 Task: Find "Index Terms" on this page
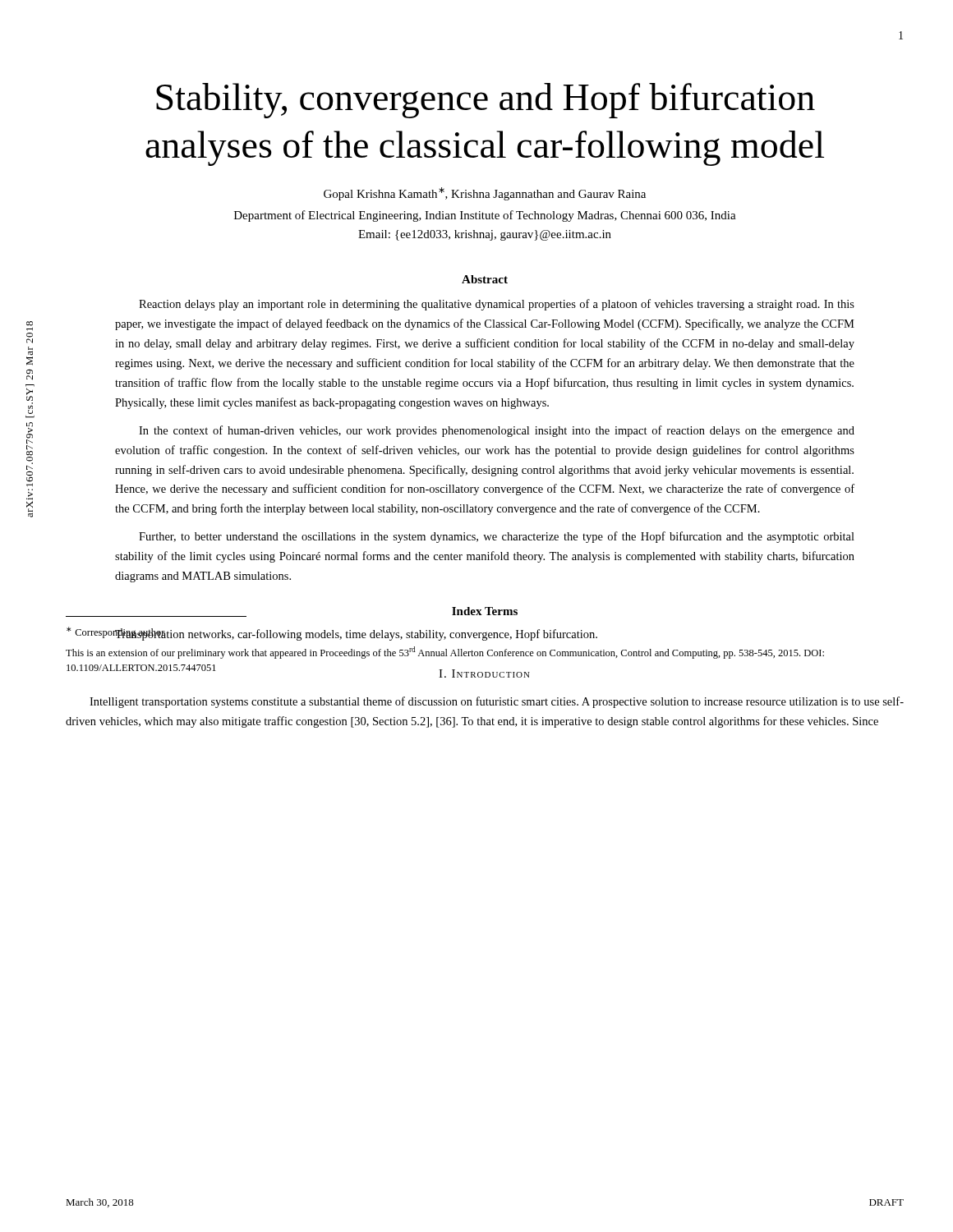coord(485,611)
